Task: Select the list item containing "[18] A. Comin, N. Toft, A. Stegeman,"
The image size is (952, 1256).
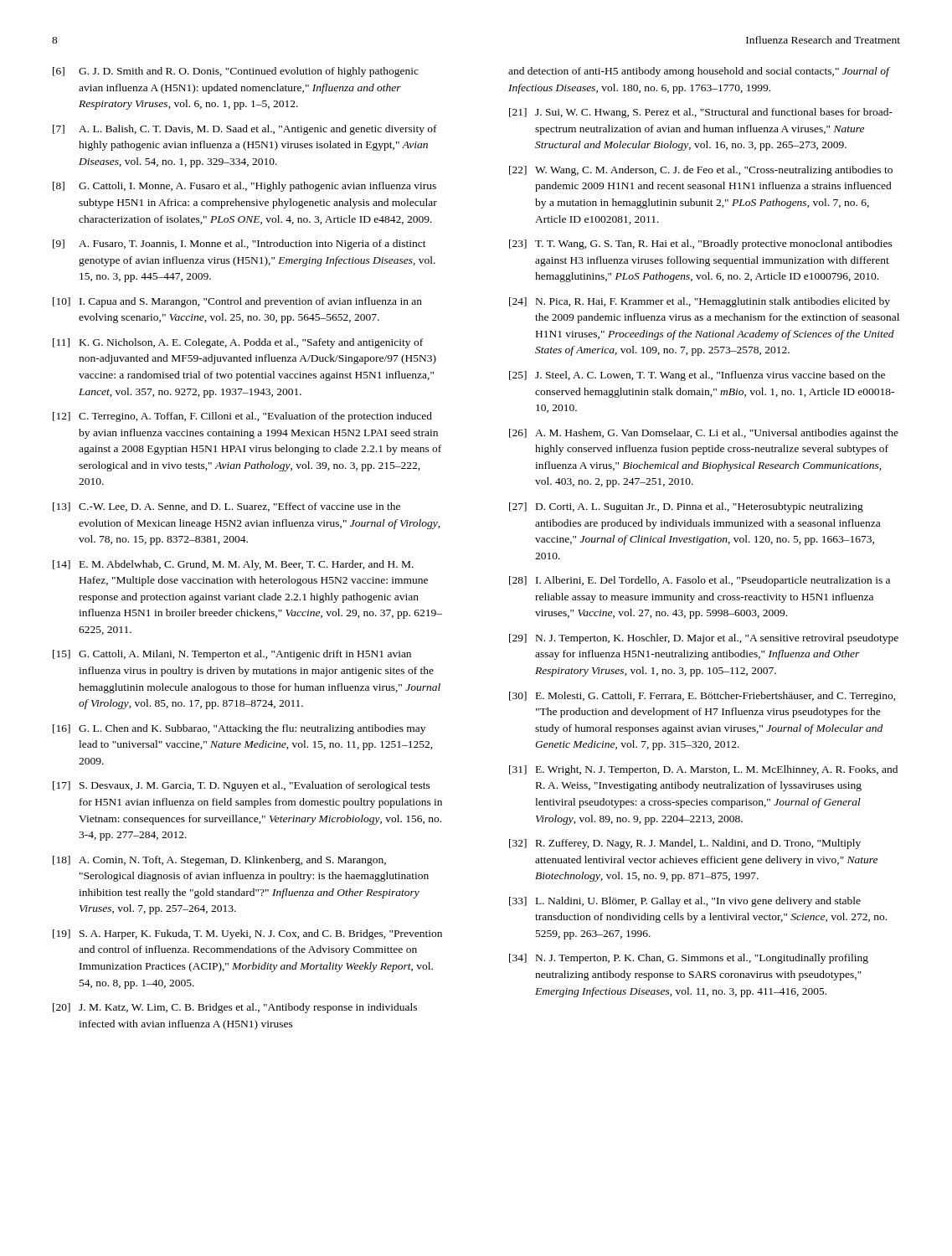Action: click(248, 884)
